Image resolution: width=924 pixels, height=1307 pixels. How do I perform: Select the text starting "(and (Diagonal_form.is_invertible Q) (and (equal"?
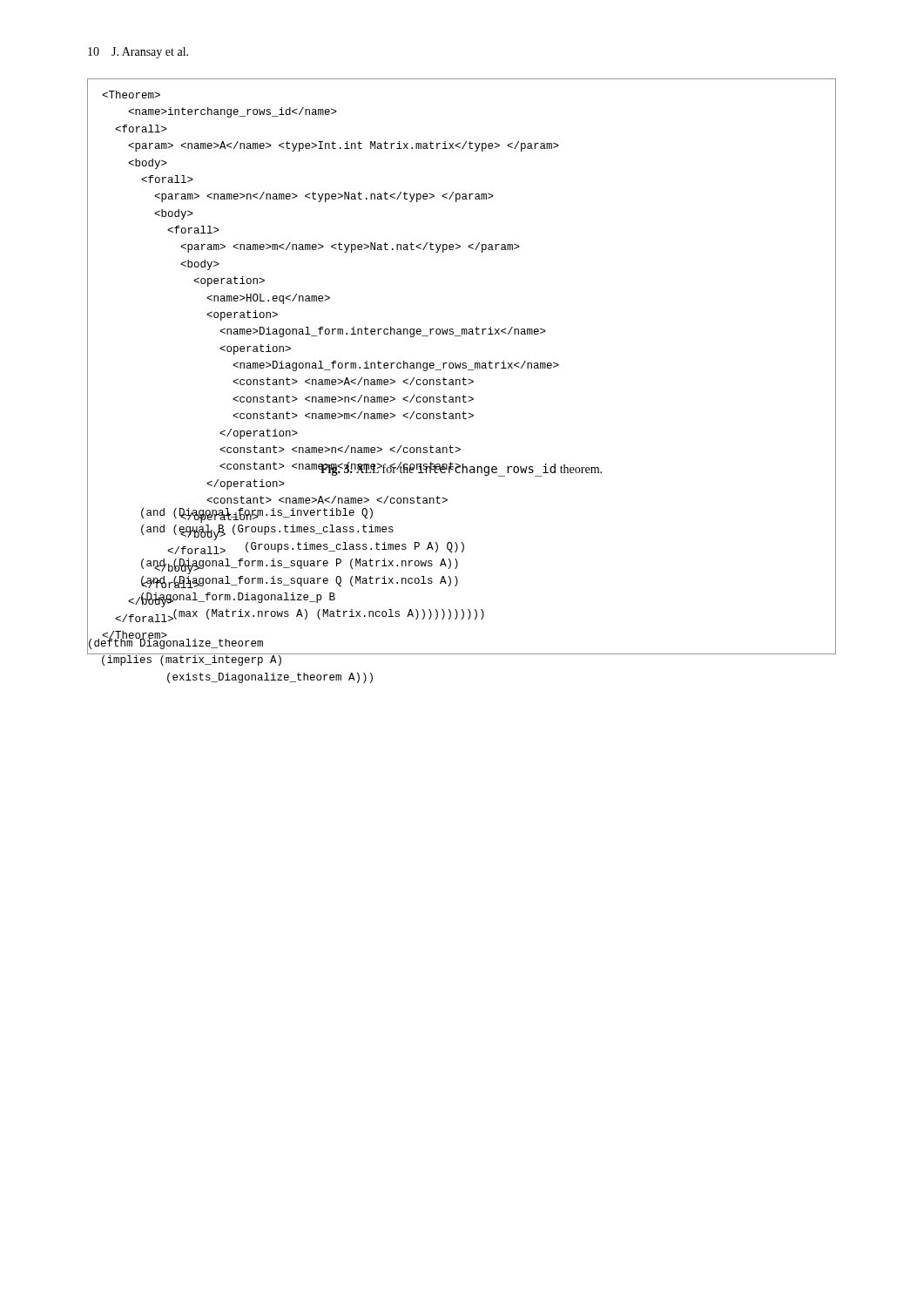(x=462, y=564)
